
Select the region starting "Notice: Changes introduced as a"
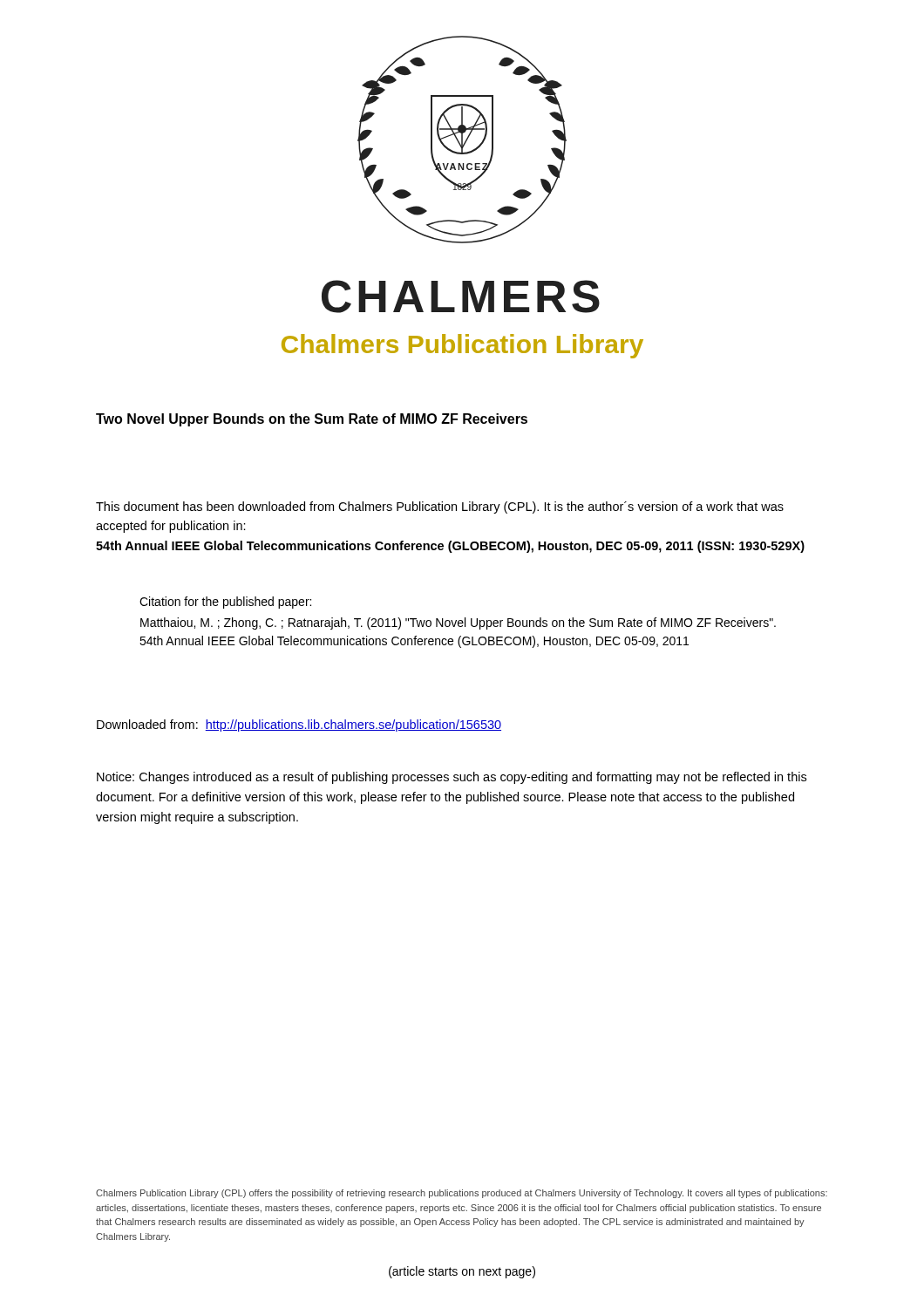click(451, 797)
